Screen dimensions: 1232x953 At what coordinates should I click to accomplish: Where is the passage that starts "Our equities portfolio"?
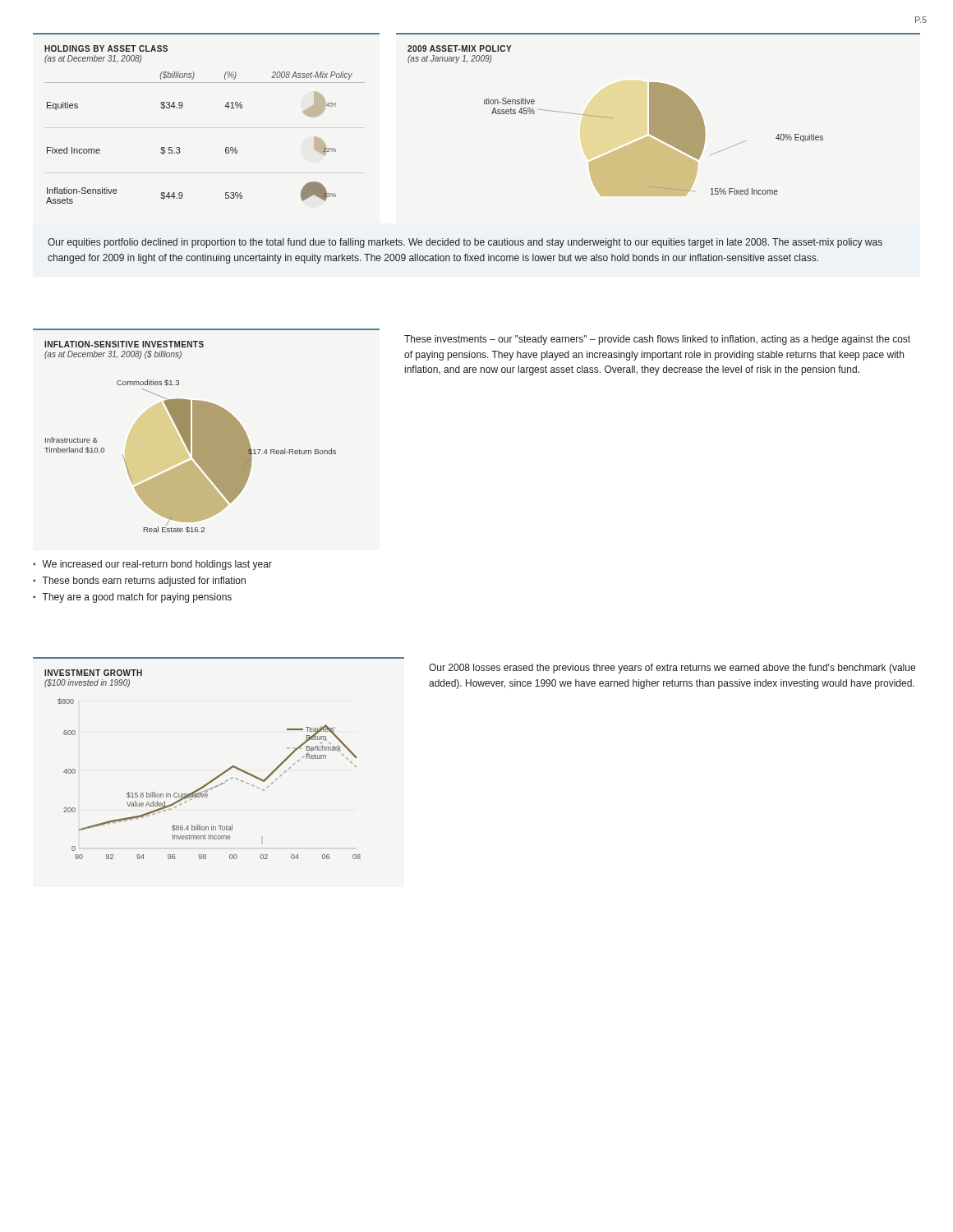465,250
